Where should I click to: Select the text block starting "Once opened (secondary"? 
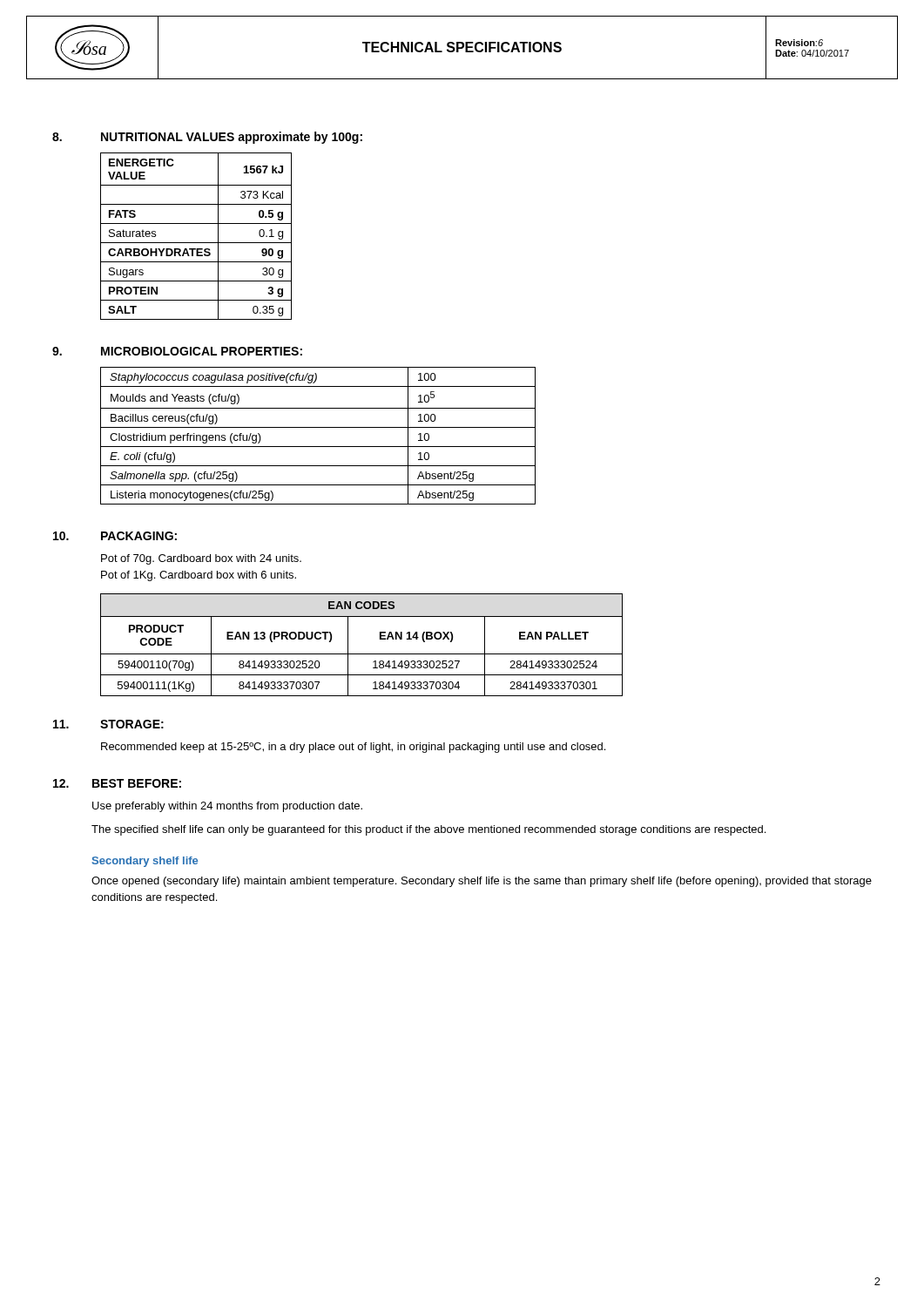482,889
